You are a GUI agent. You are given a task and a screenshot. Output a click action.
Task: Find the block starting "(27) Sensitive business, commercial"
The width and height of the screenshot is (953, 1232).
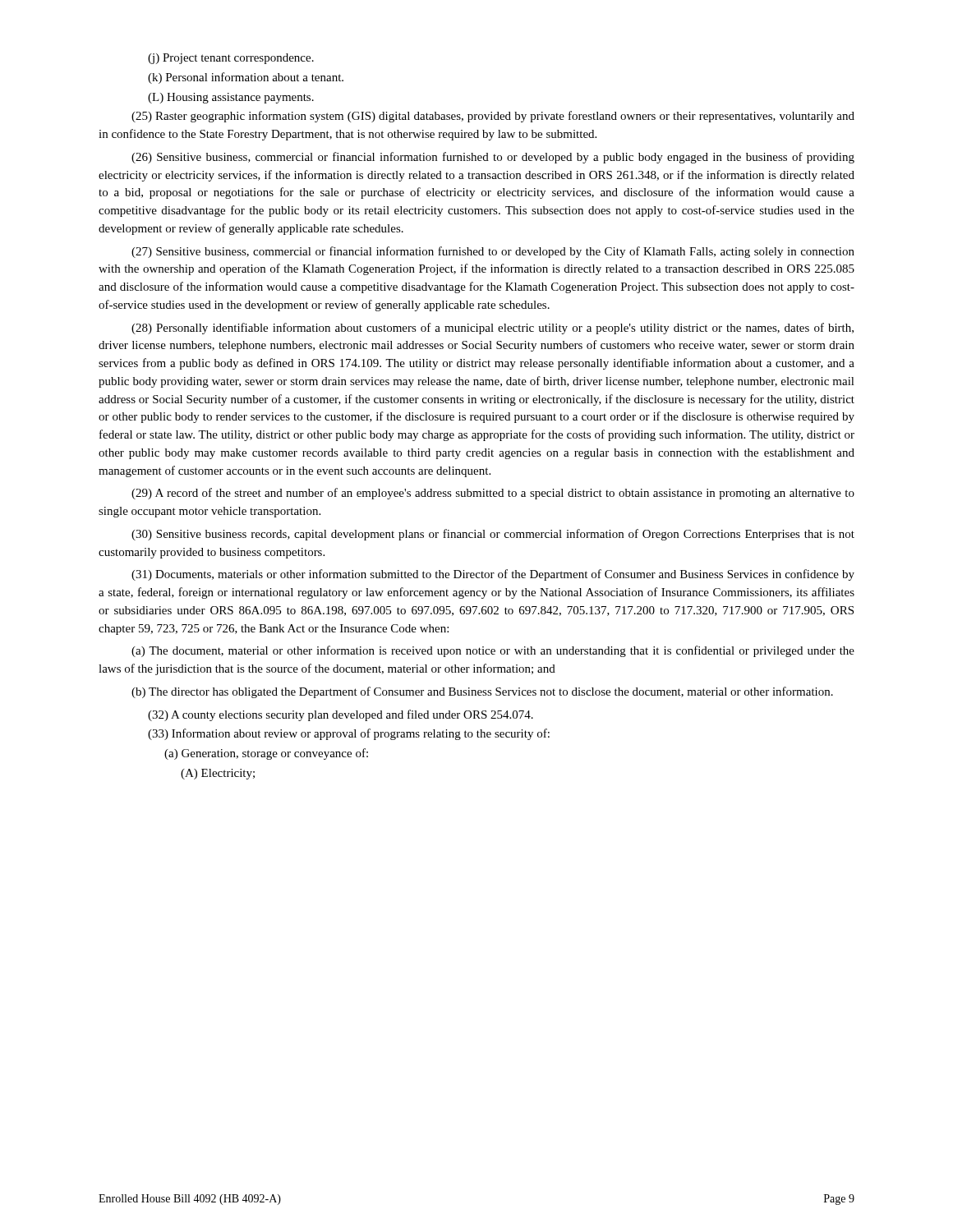[x=476, y=278]
